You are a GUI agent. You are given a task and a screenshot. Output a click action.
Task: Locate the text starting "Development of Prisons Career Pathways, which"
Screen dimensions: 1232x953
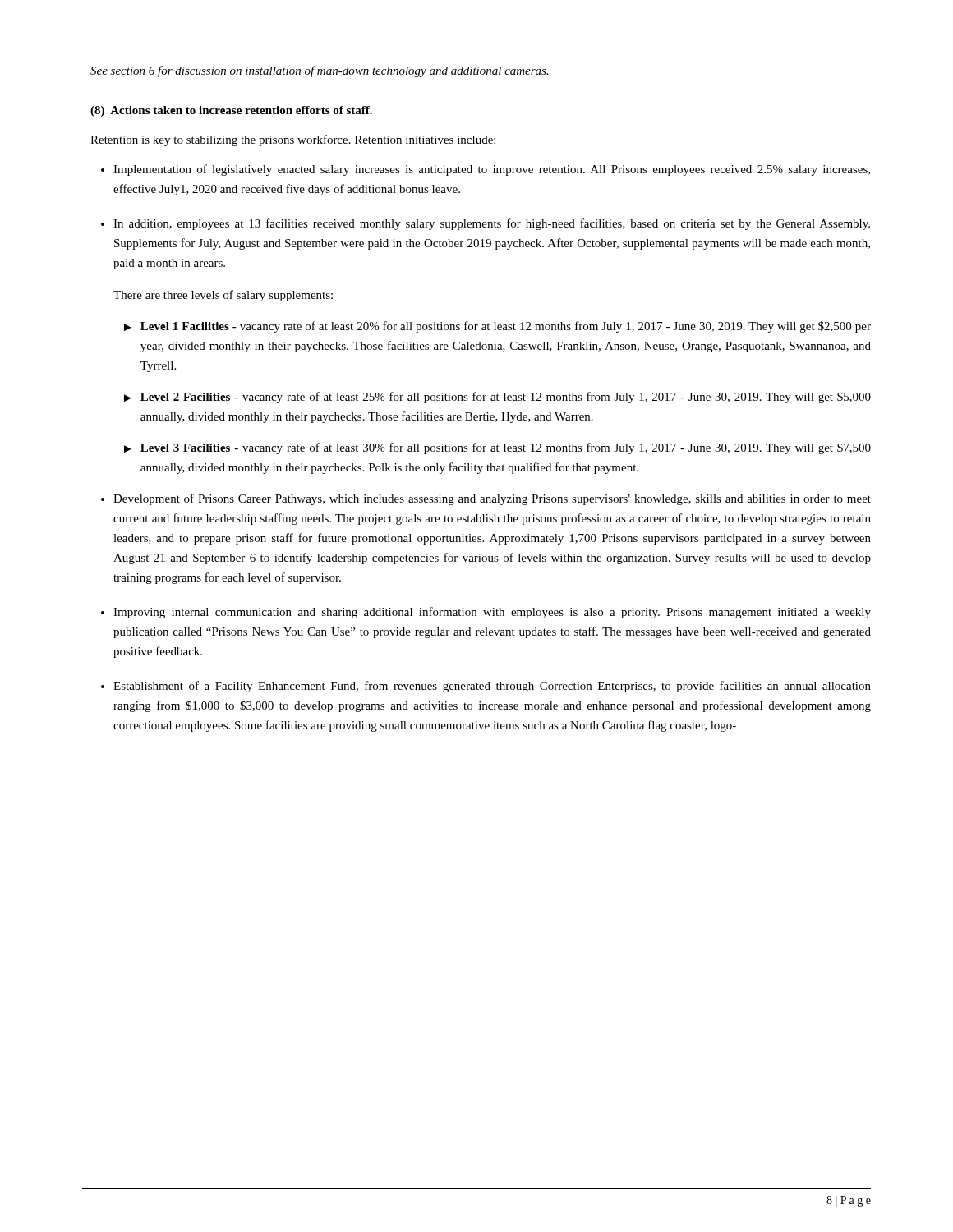(492, 538)
